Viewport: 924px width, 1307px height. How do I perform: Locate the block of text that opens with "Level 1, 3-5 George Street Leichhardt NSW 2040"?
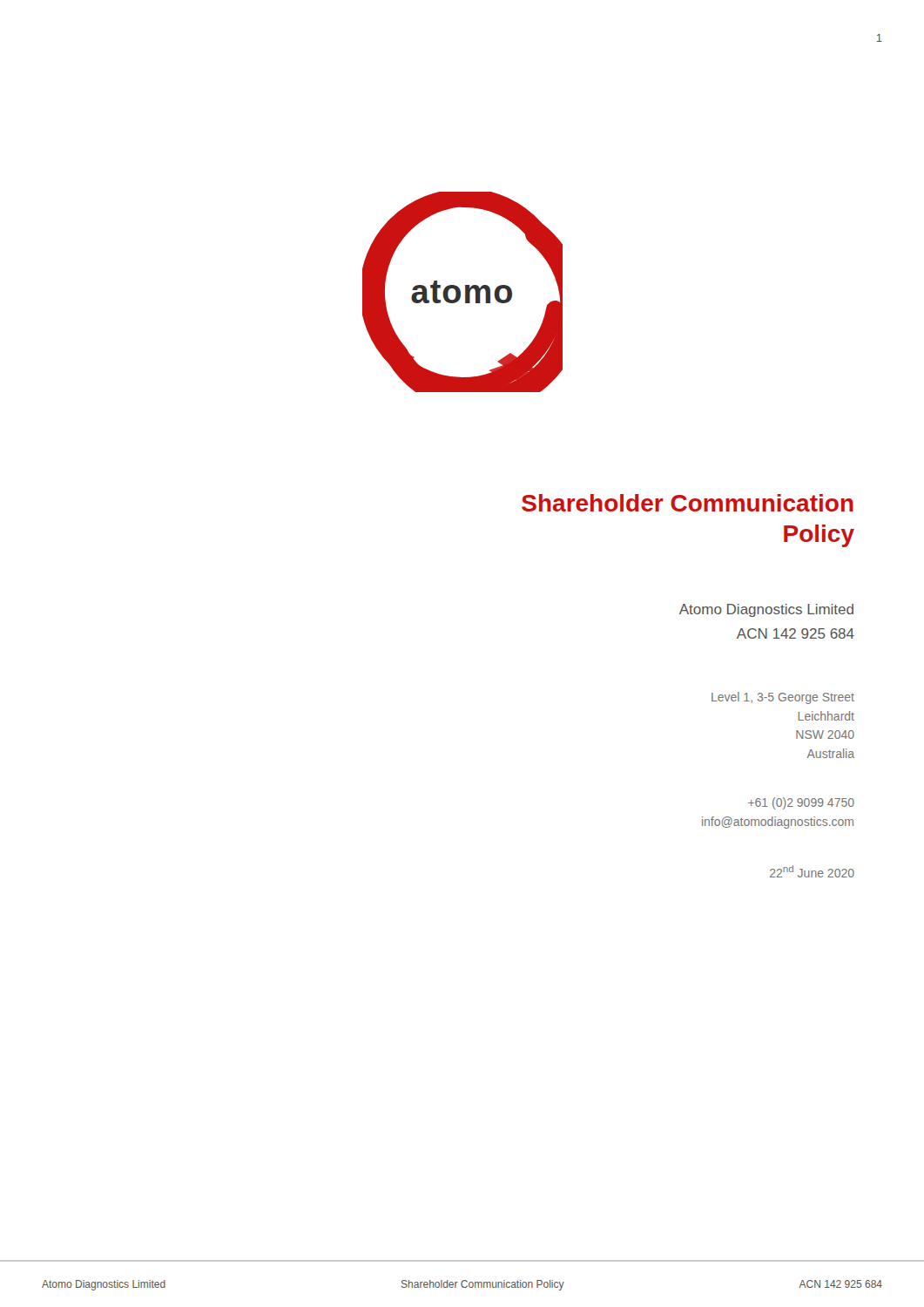click(x=783, y=698)
